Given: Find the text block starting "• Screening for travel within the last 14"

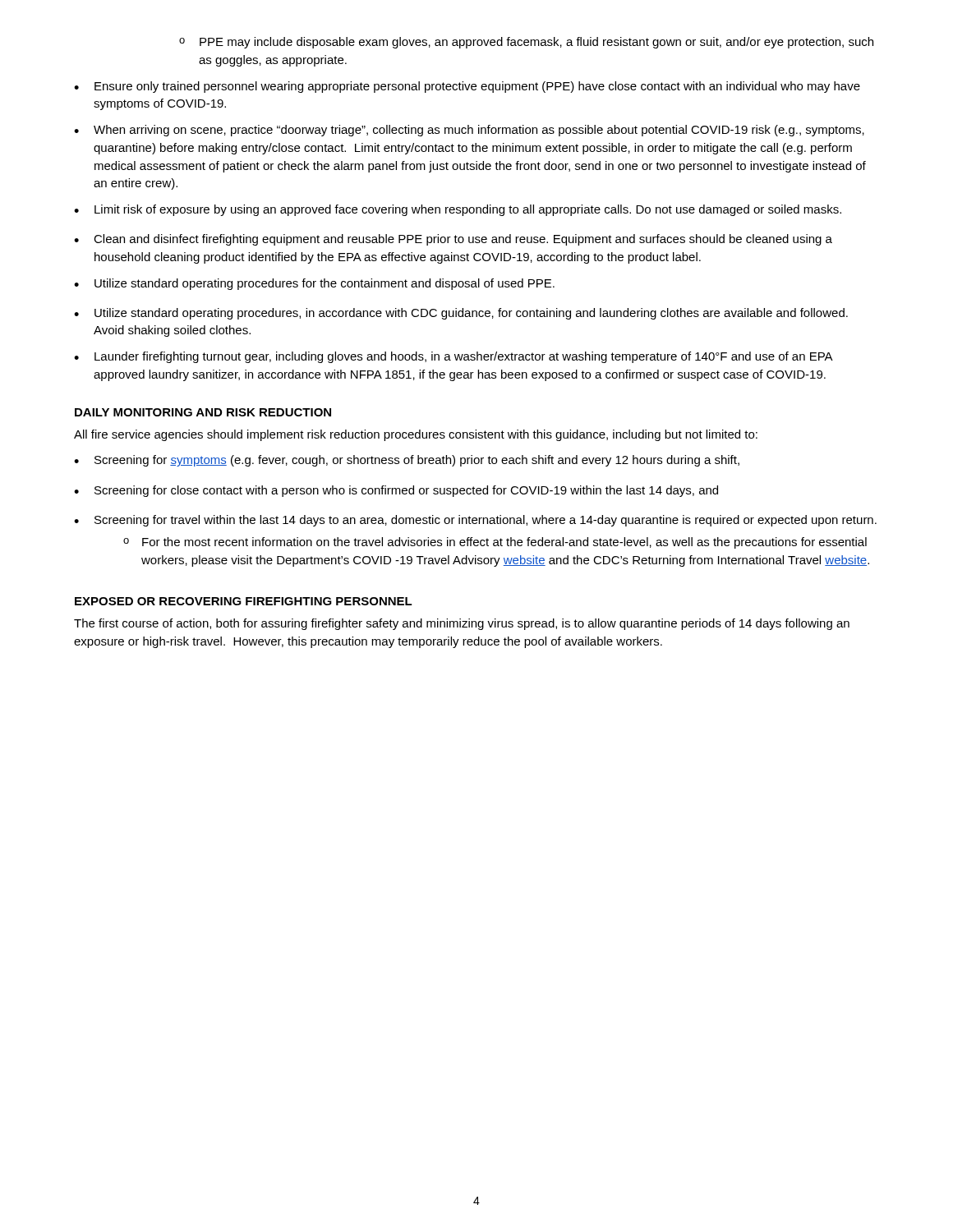Looking at the screenshot, I should pyautogui.click(x=476, y=541).
